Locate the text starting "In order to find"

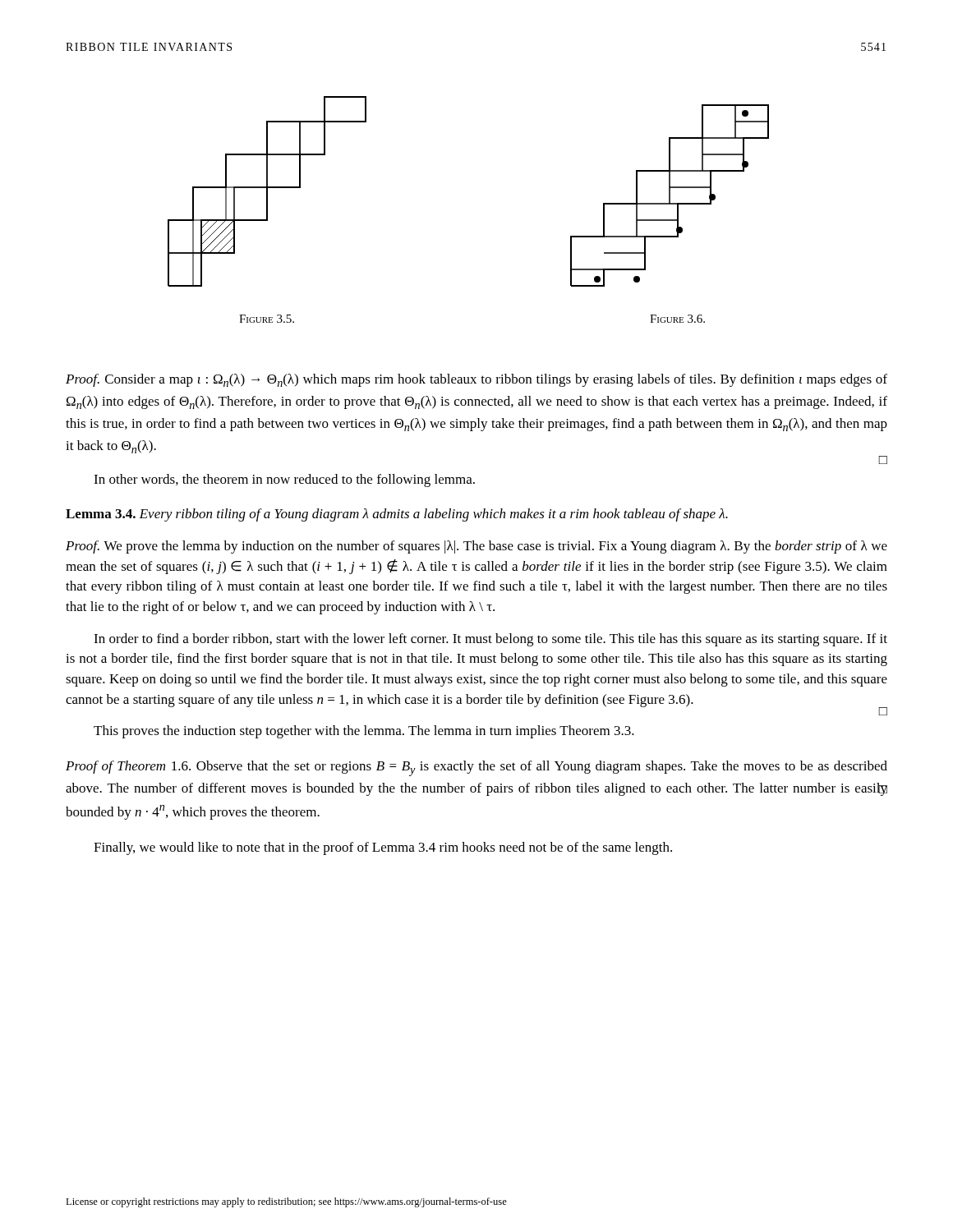click(x=476, y=669)
